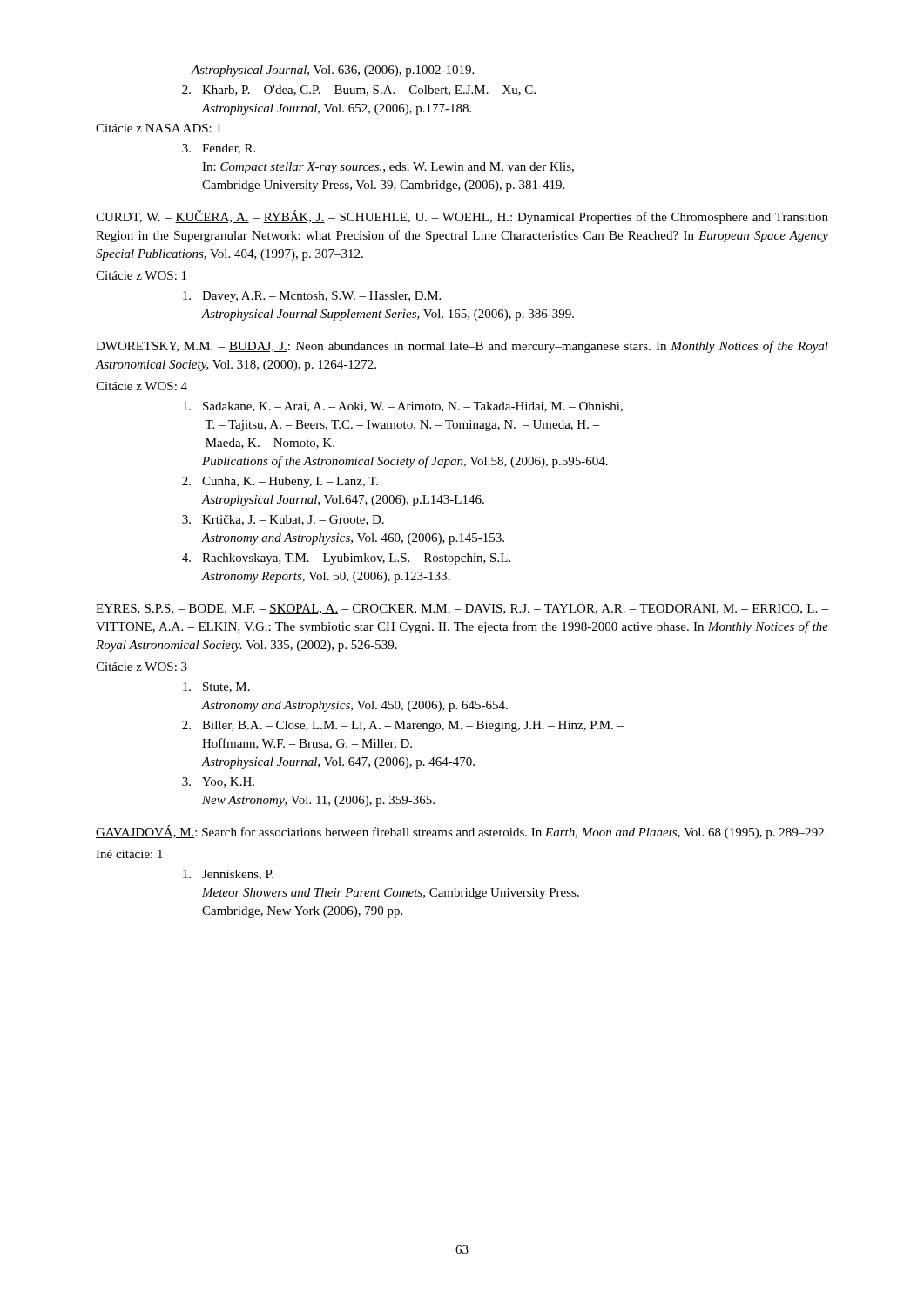The height and width of the screenshot is (1307, 924).
Task: Click on the text block that says "CURDT, W. – KUČERA,"
Action: coord(462,235)
